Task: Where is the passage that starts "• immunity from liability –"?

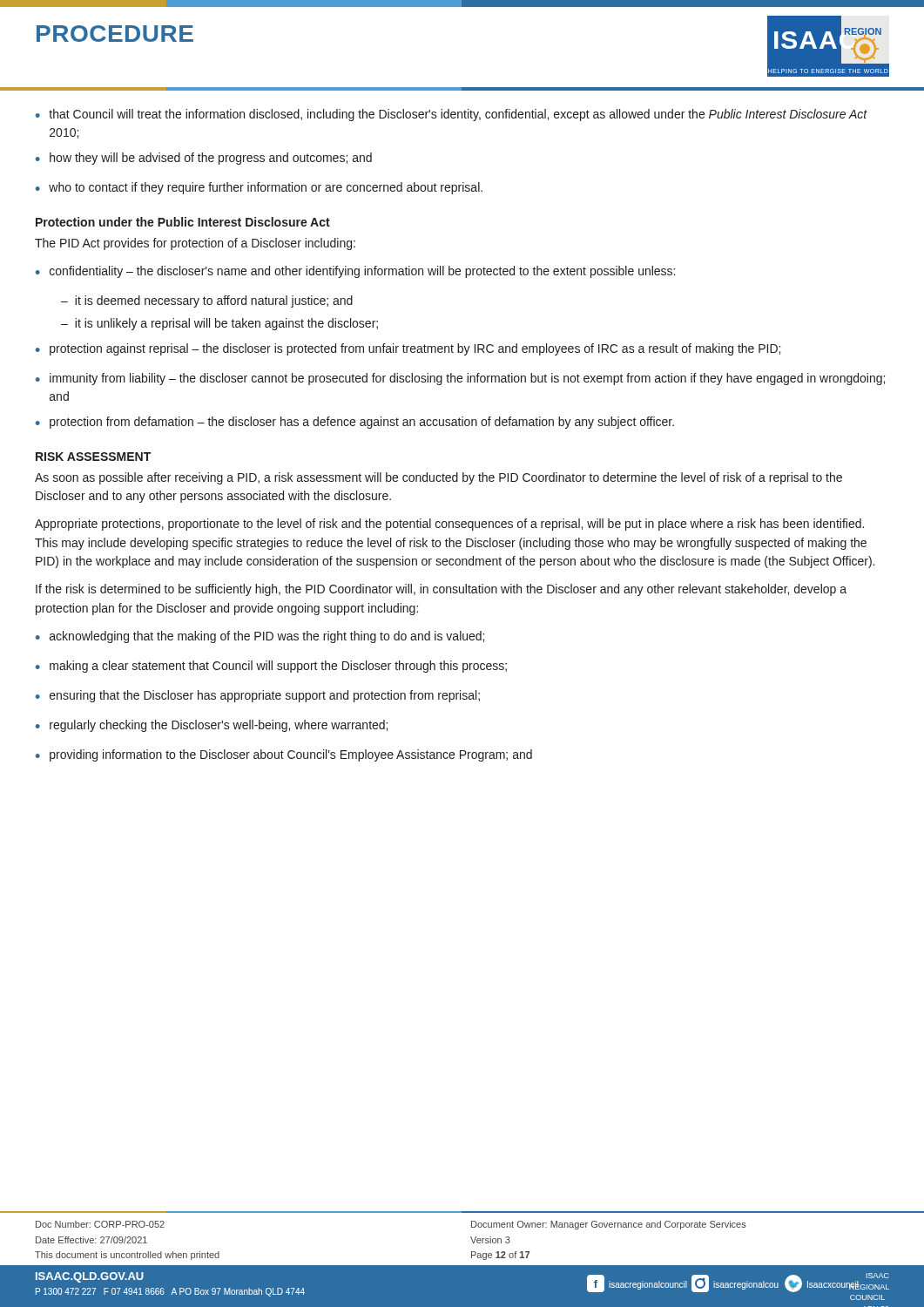Action: tap(462, 388)
